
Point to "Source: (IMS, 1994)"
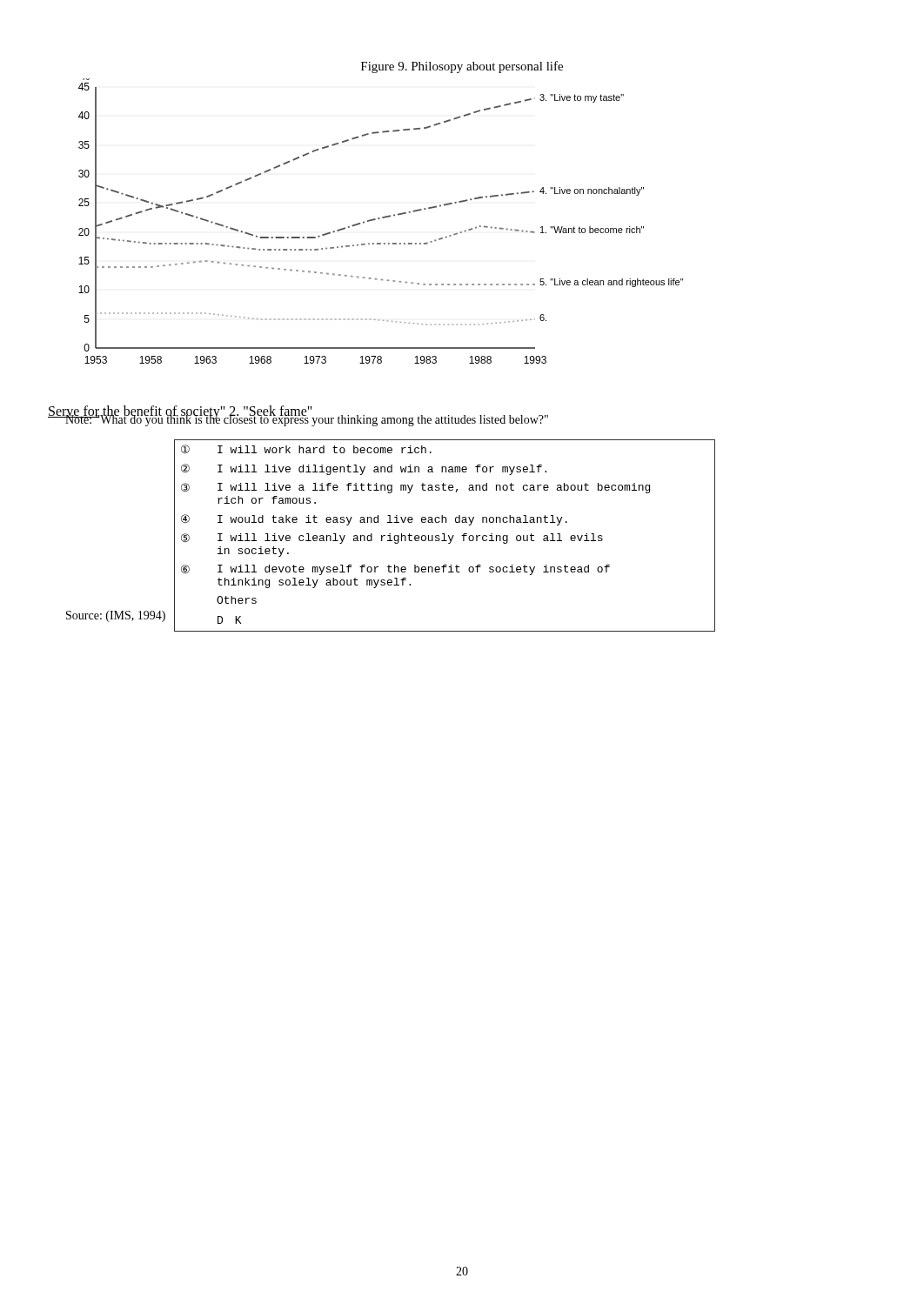116,616
